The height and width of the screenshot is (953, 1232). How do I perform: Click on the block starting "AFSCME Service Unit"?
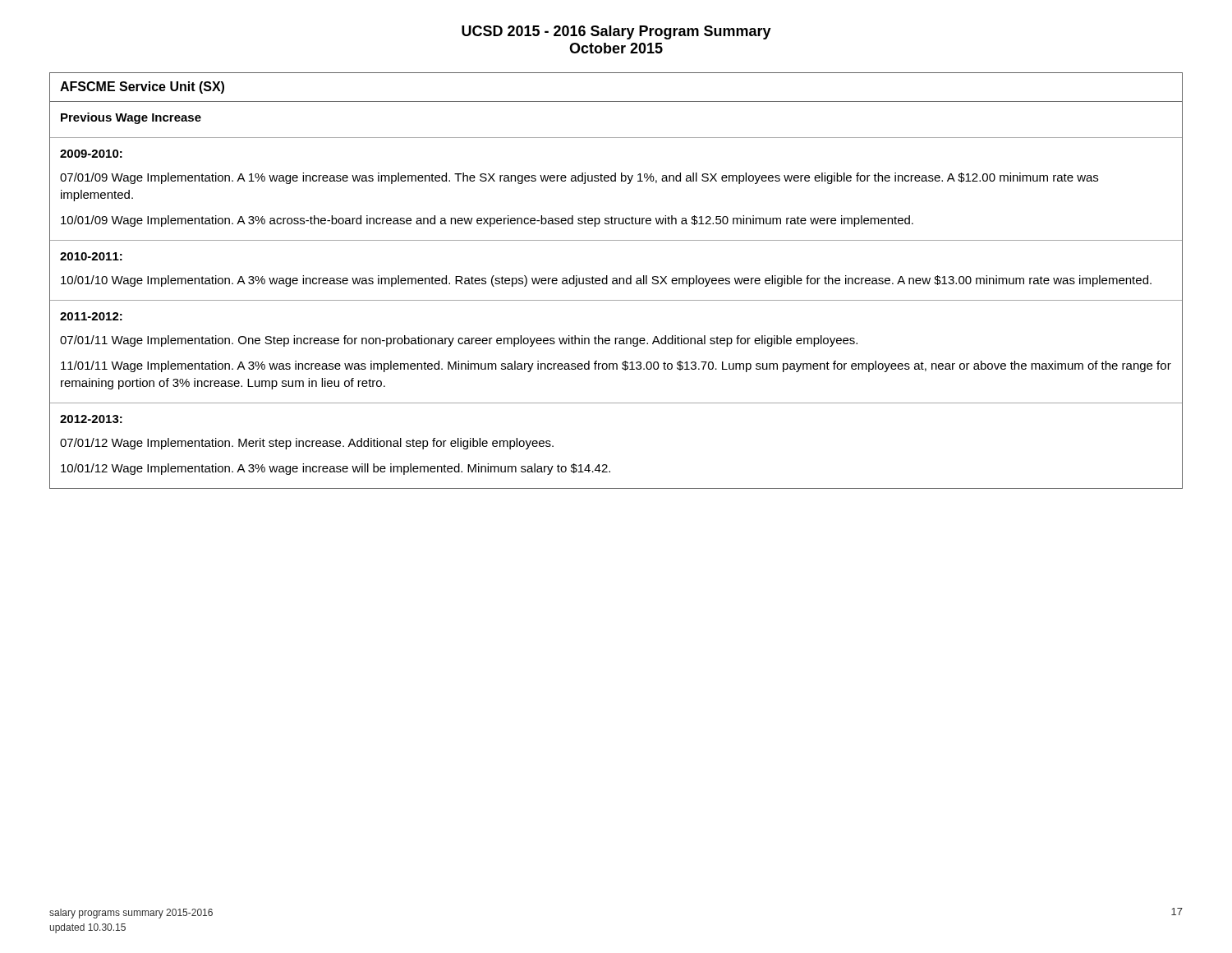coord(142,87)
